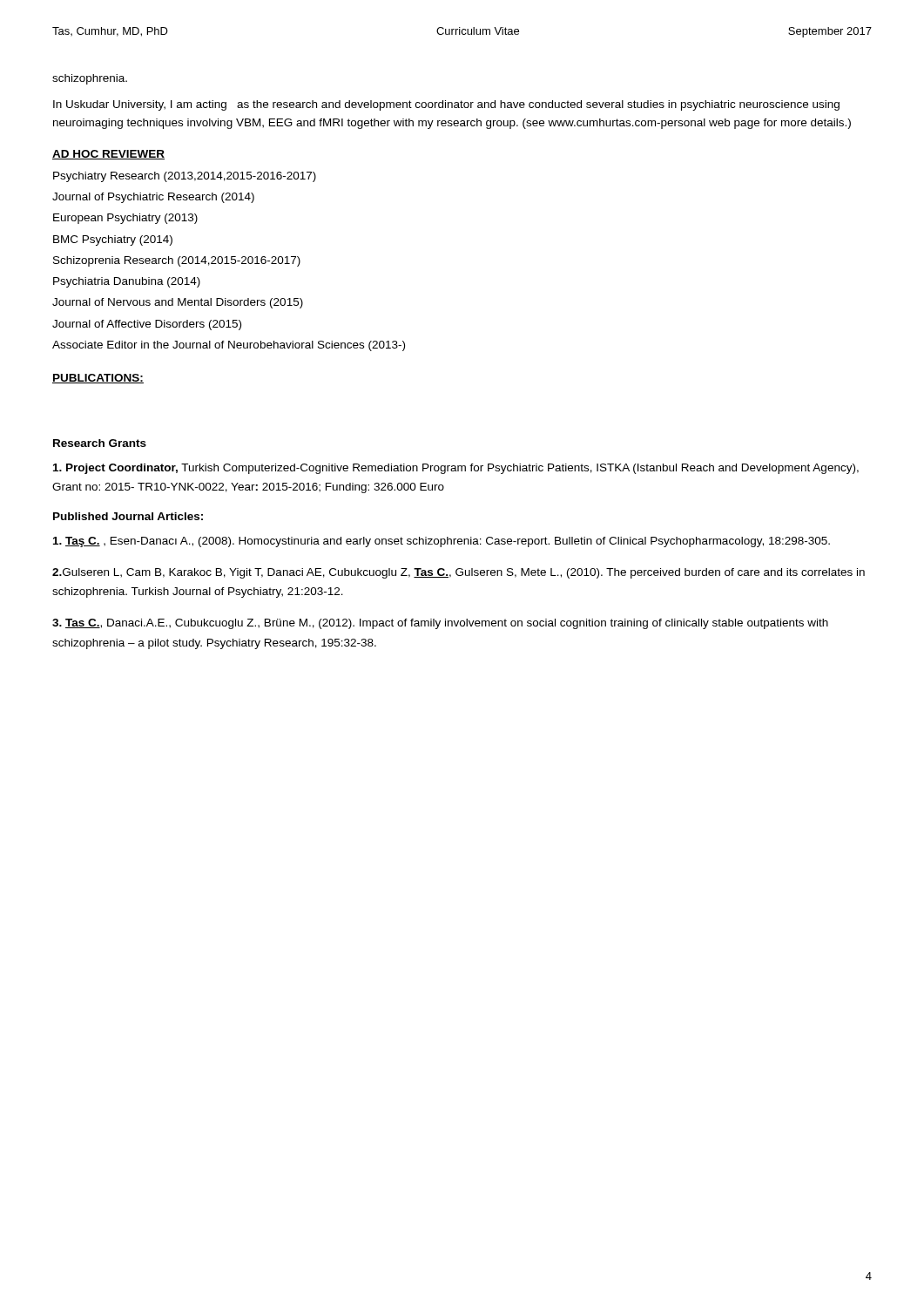Click on the text starting "Project Coordinator, Turkish Computerized-Cognitive Remediation"
This screenshot has width=924, height=1307.
pos(456,477)
